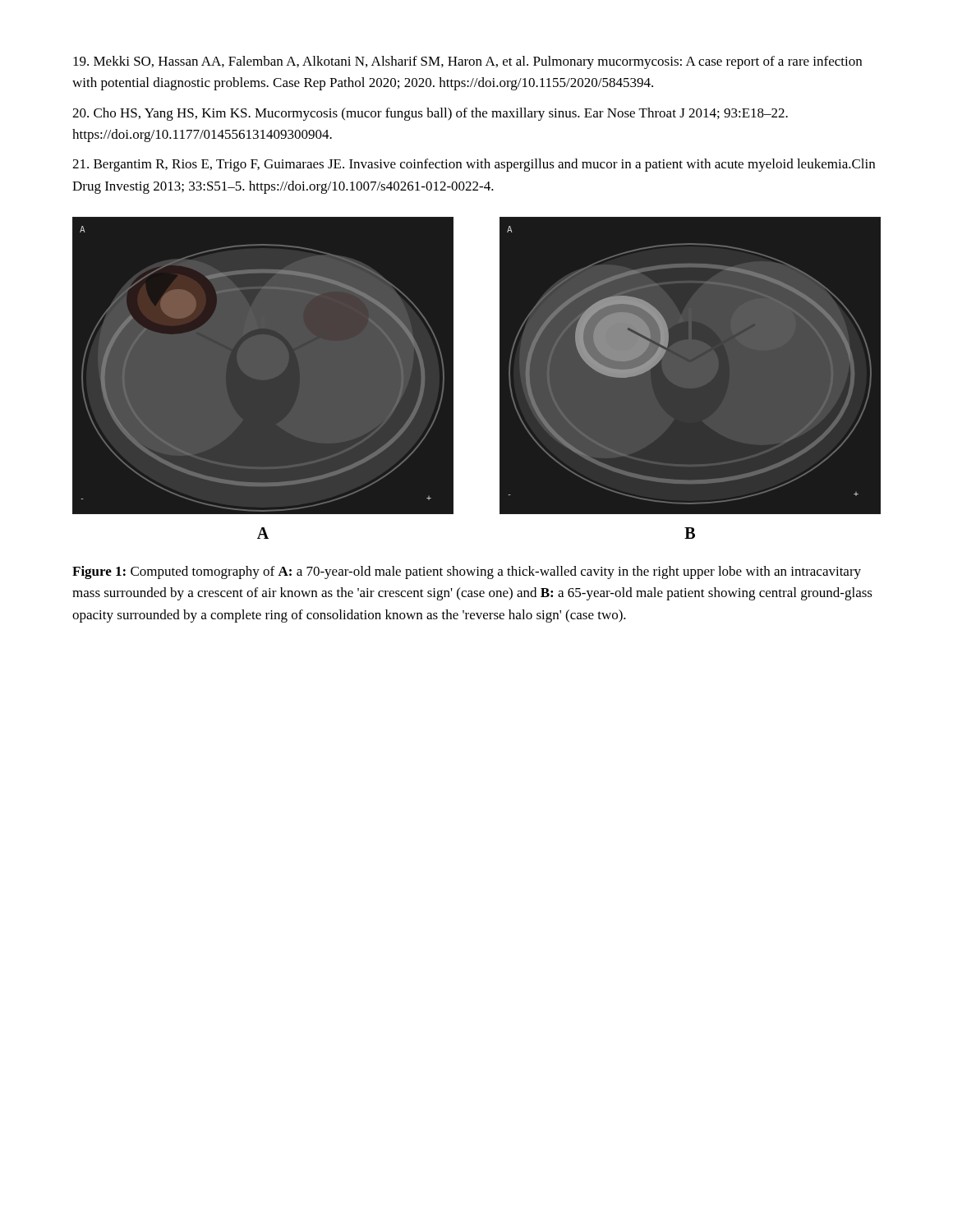Viewport: 953px width, 1232px height.
Task: Click on the element starting "21. Bergantim R, Rios"
Action: point(474,175)
